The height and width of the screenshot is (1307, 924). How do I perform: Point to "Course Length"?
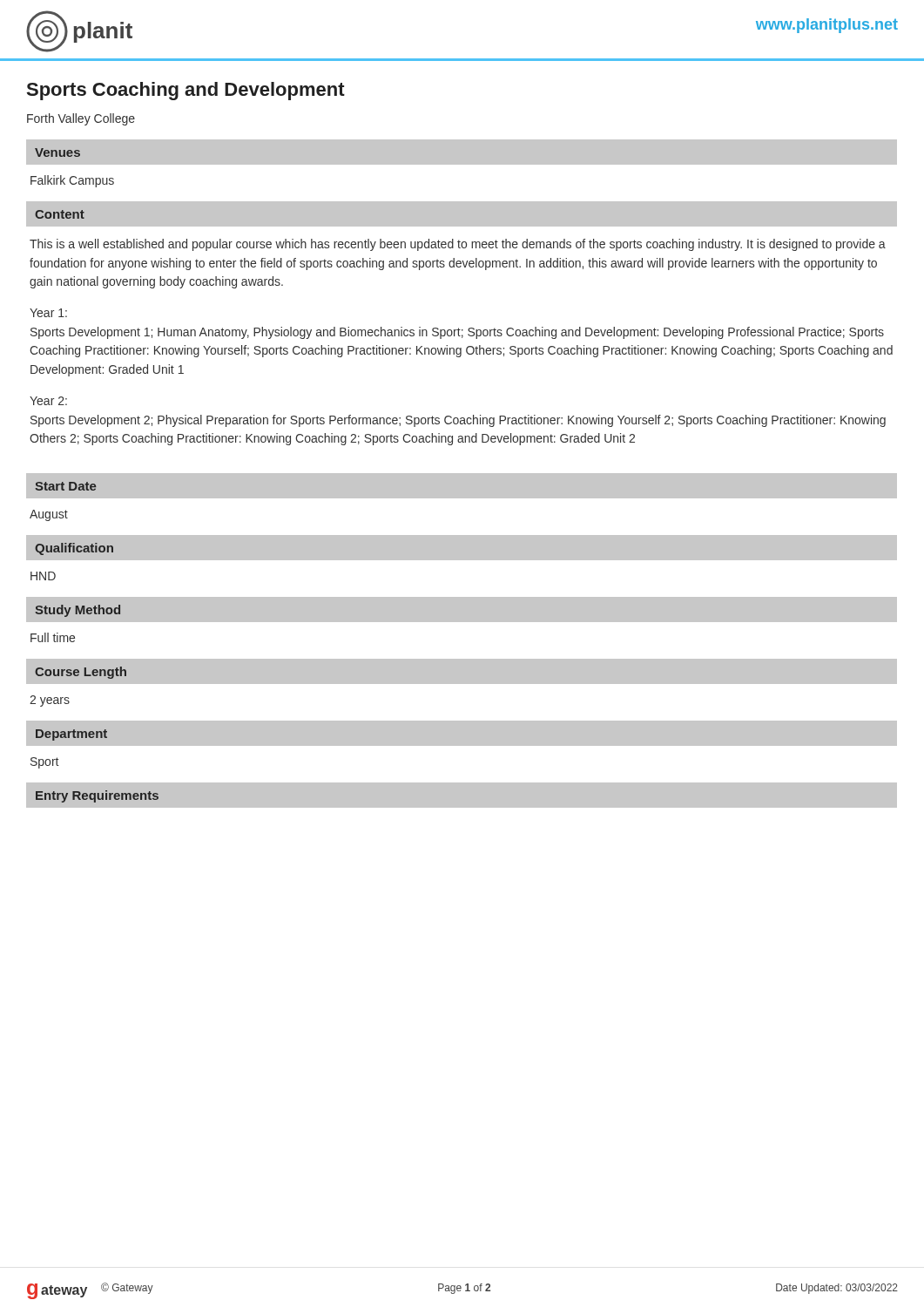point(81,671)
